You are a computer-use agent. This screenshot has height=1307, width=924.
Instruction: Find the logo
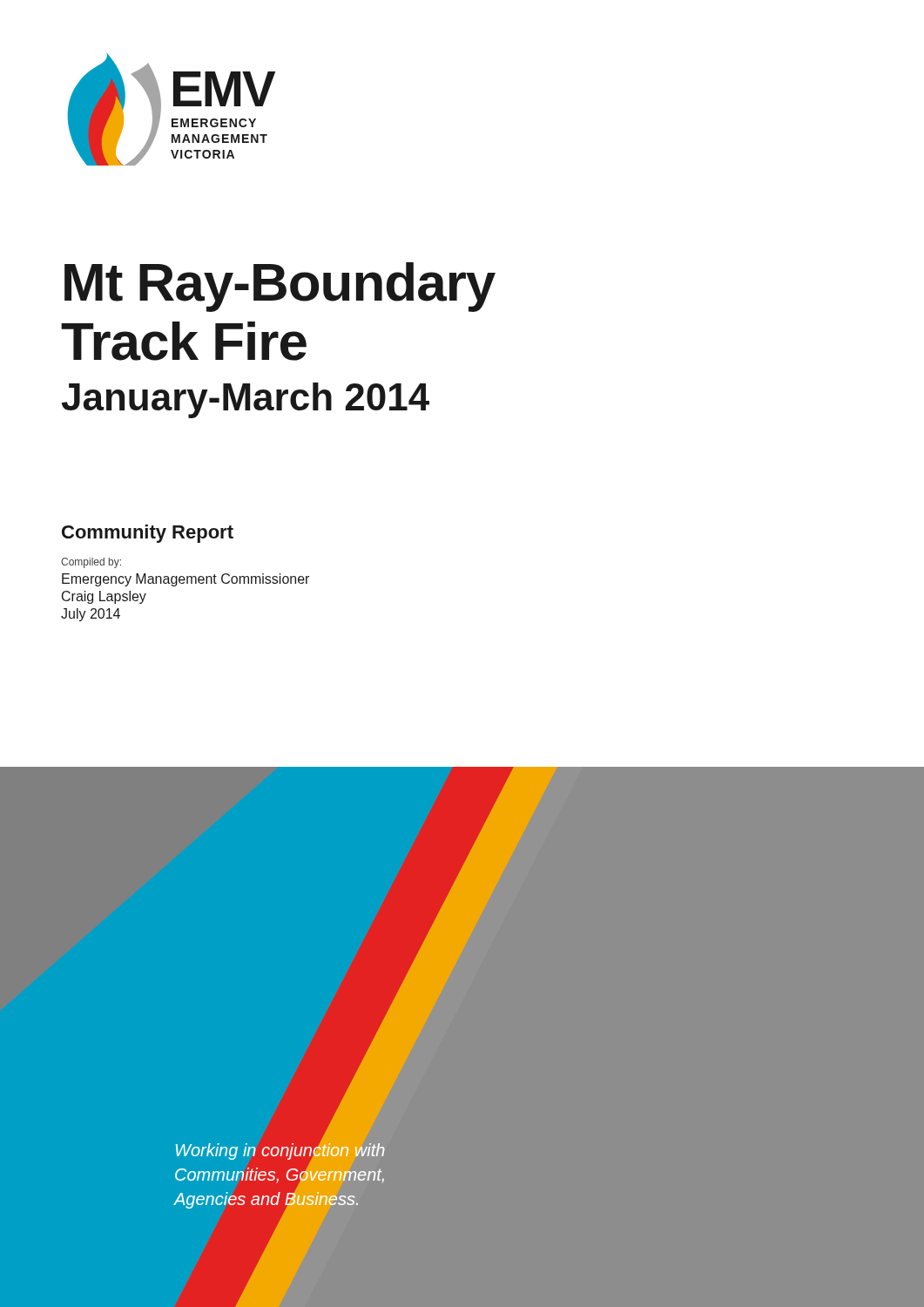click(187, 119)
